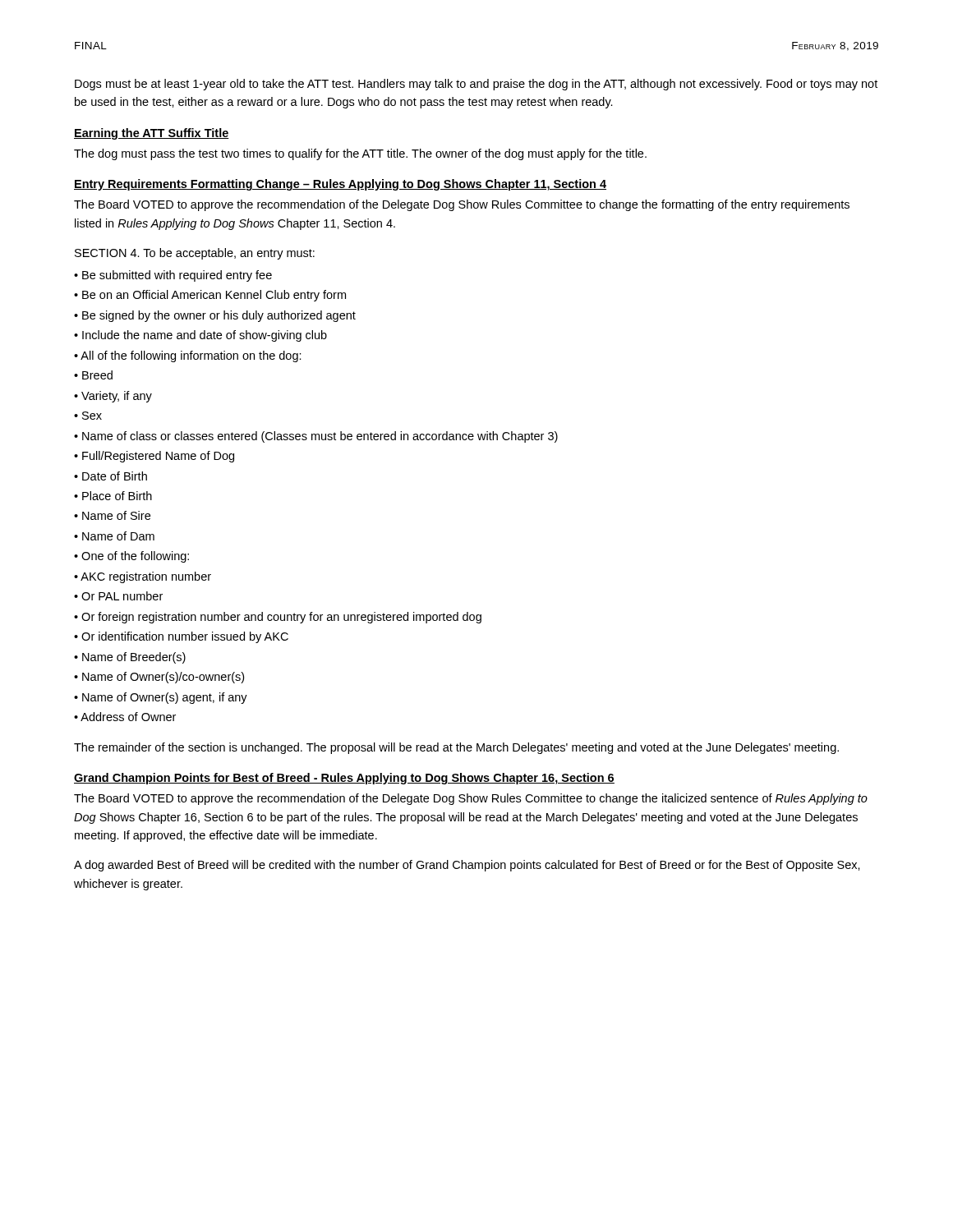Locate the block of text that opens with "• Be on"

210,295
